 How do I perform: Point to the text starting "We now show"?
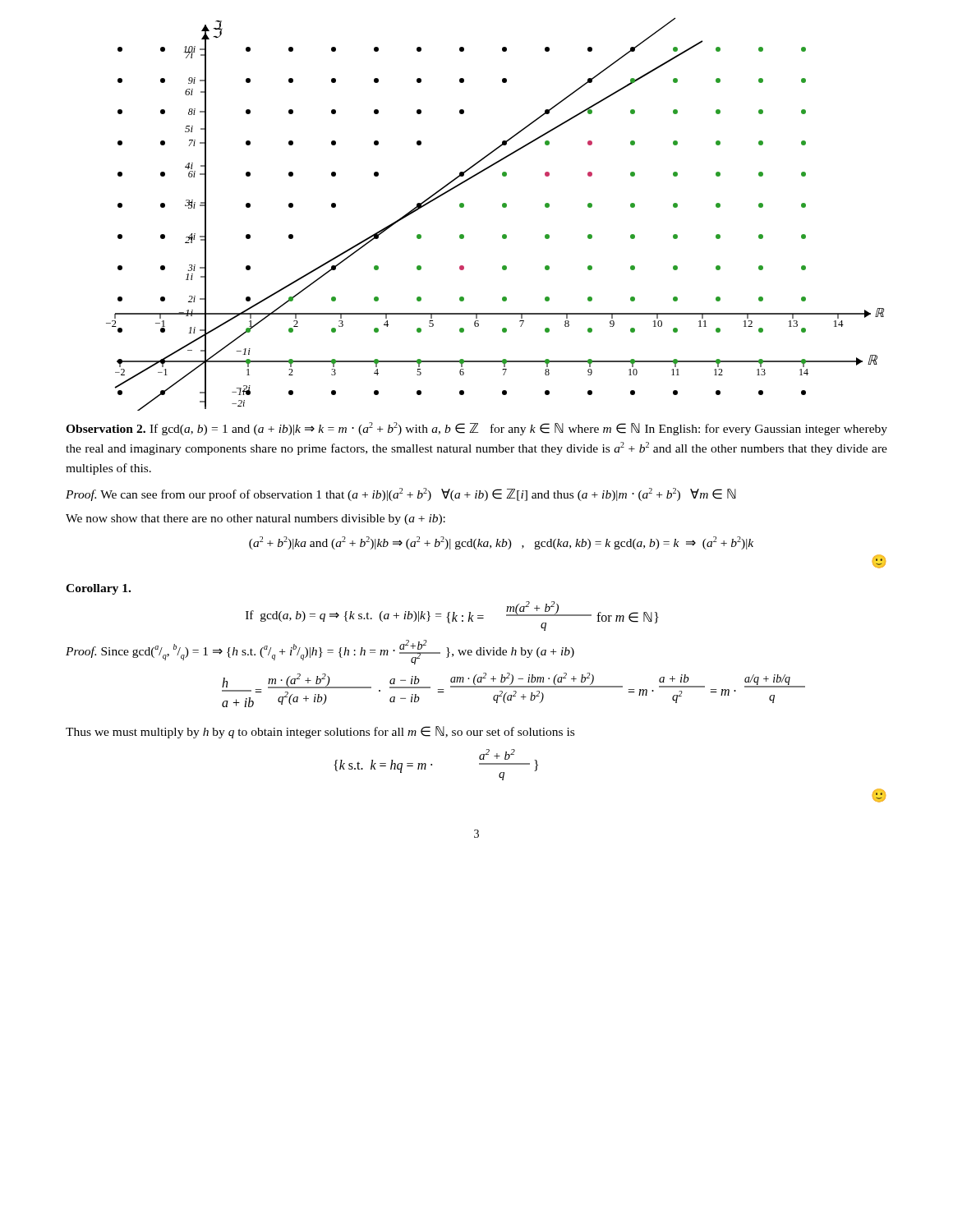coord(256,518)
